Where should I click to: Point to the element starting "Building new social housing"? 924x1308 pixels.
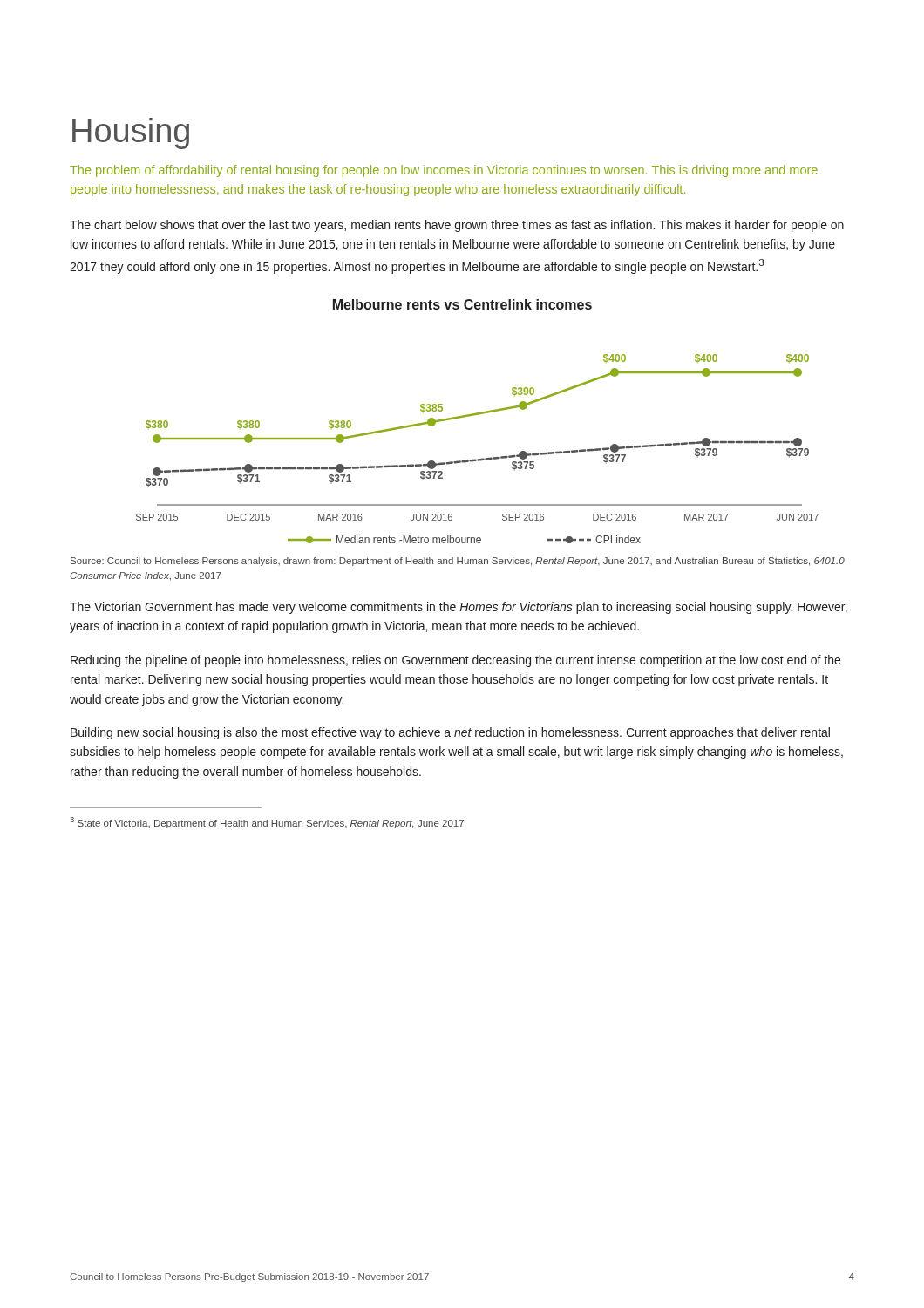tap(457, 752)
